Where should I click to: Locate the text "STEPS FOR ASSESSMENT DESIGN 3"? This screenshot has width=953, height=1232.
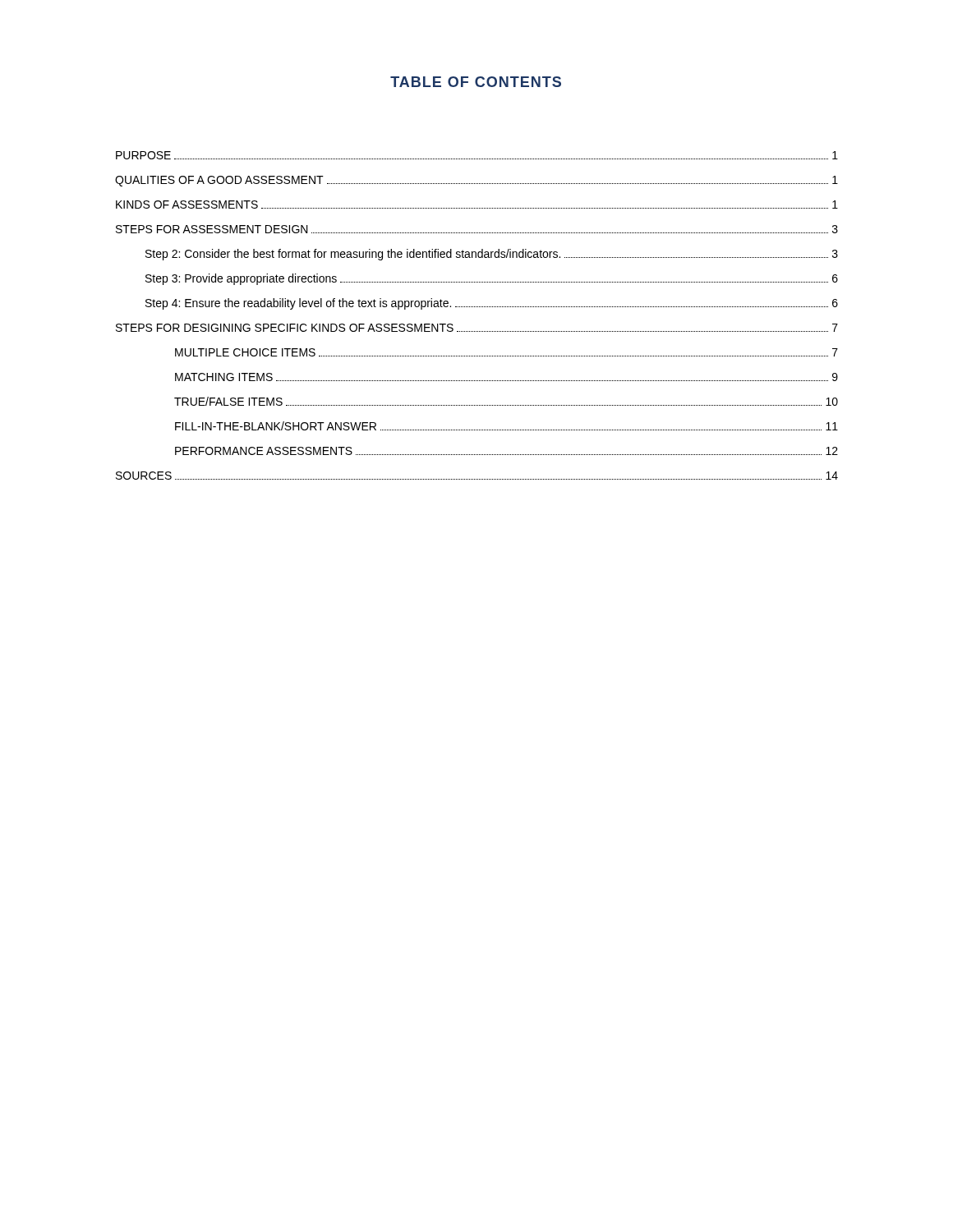click(x=476, y=229)
